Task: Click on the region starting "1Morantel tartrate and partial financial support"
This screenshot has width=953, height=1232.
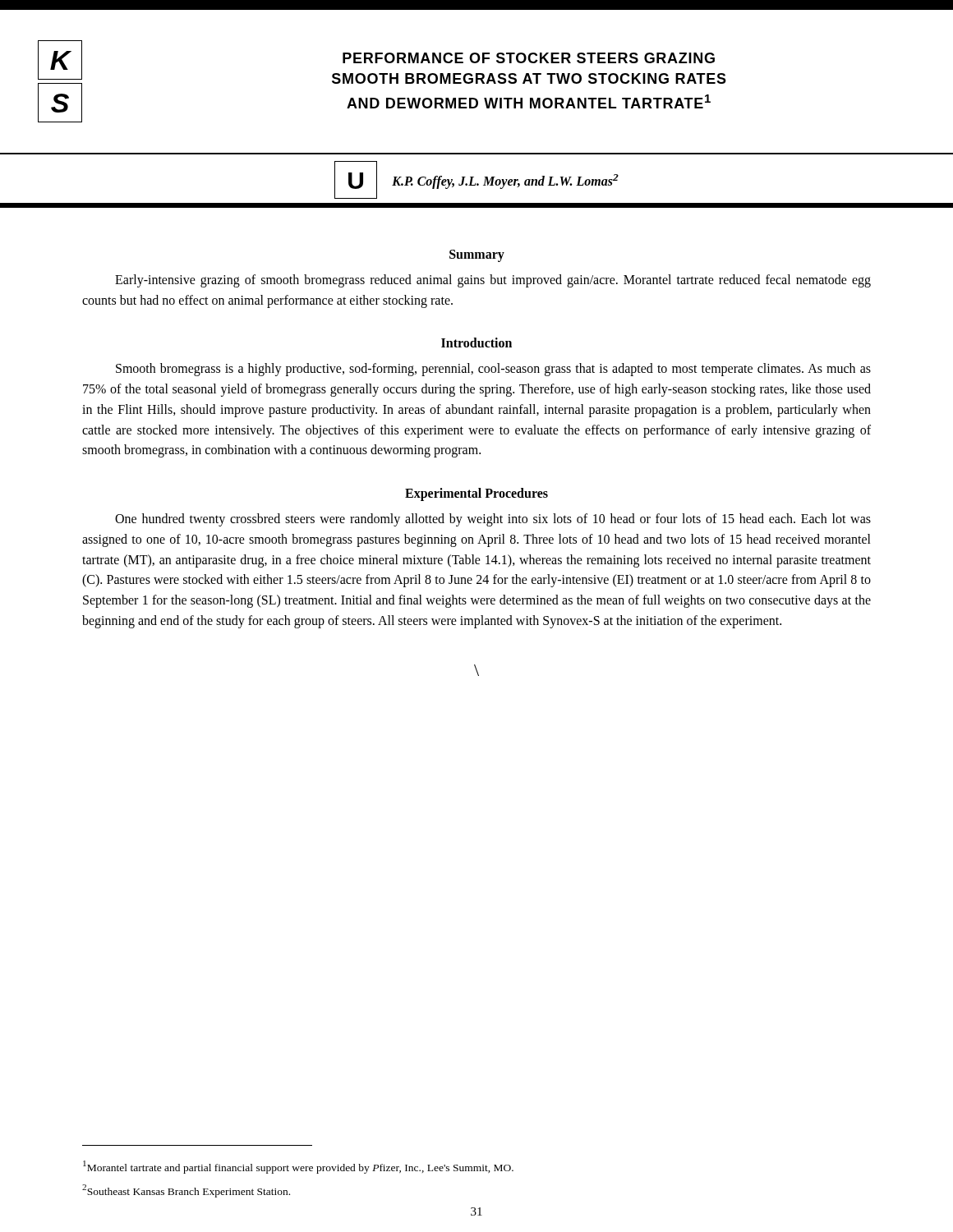Action: (298, 1166)
